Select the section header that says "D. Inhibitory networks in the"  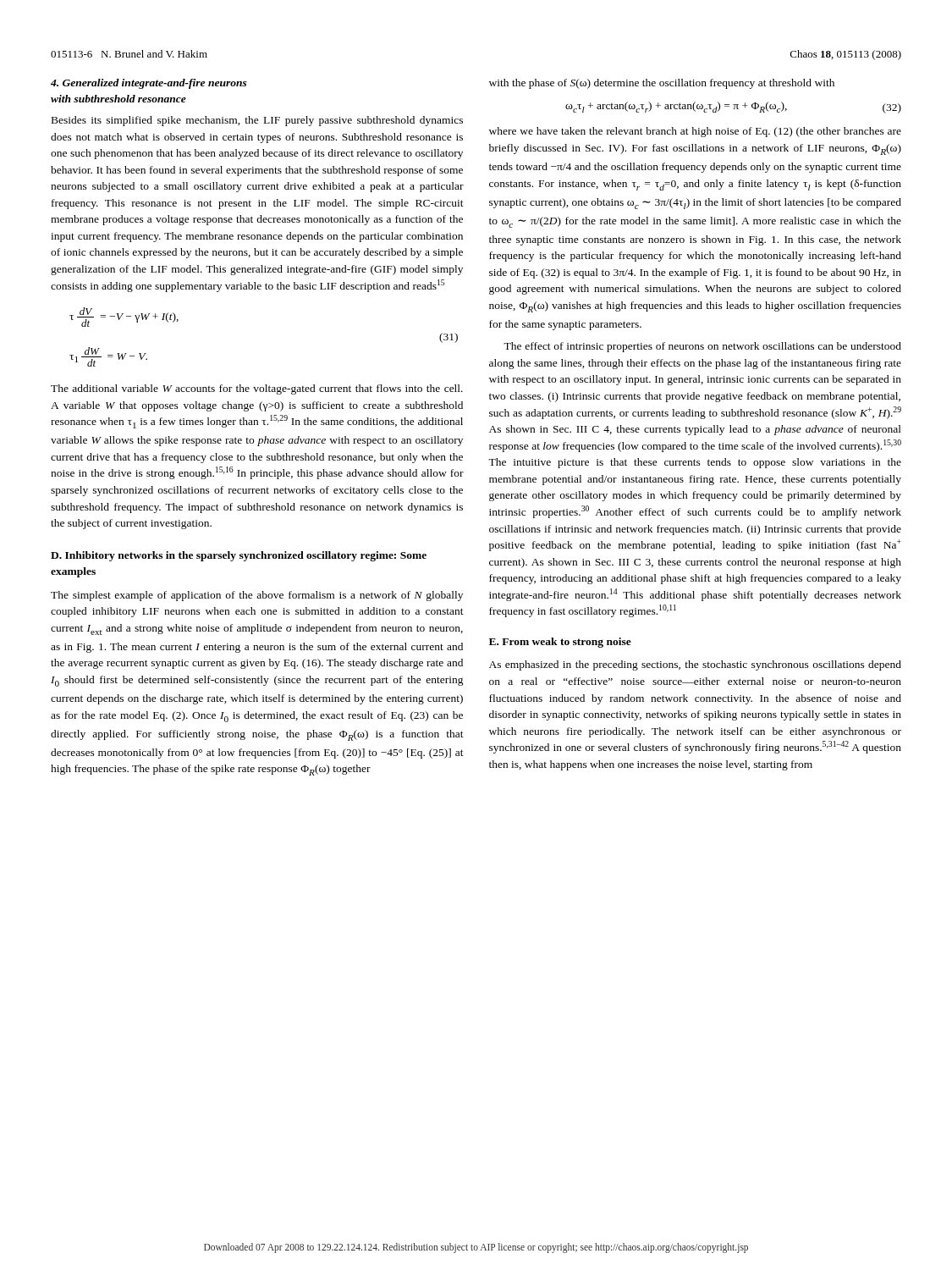(239, 563)
